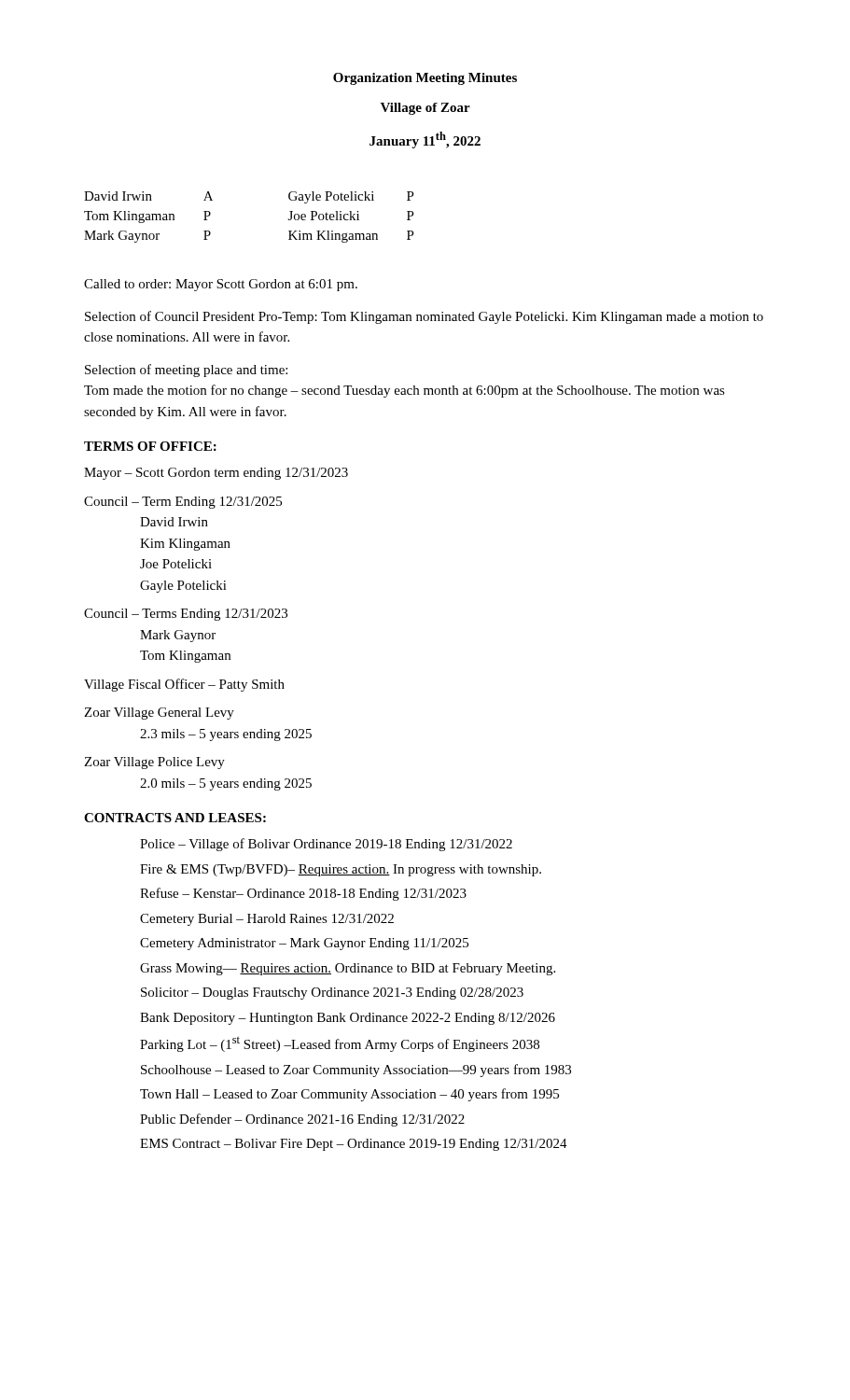This screenshot has width=850, height=1400.
Task: Select the region starting "Fire & EMS (Twp/BVFD)–"
Action: point(341,868)
